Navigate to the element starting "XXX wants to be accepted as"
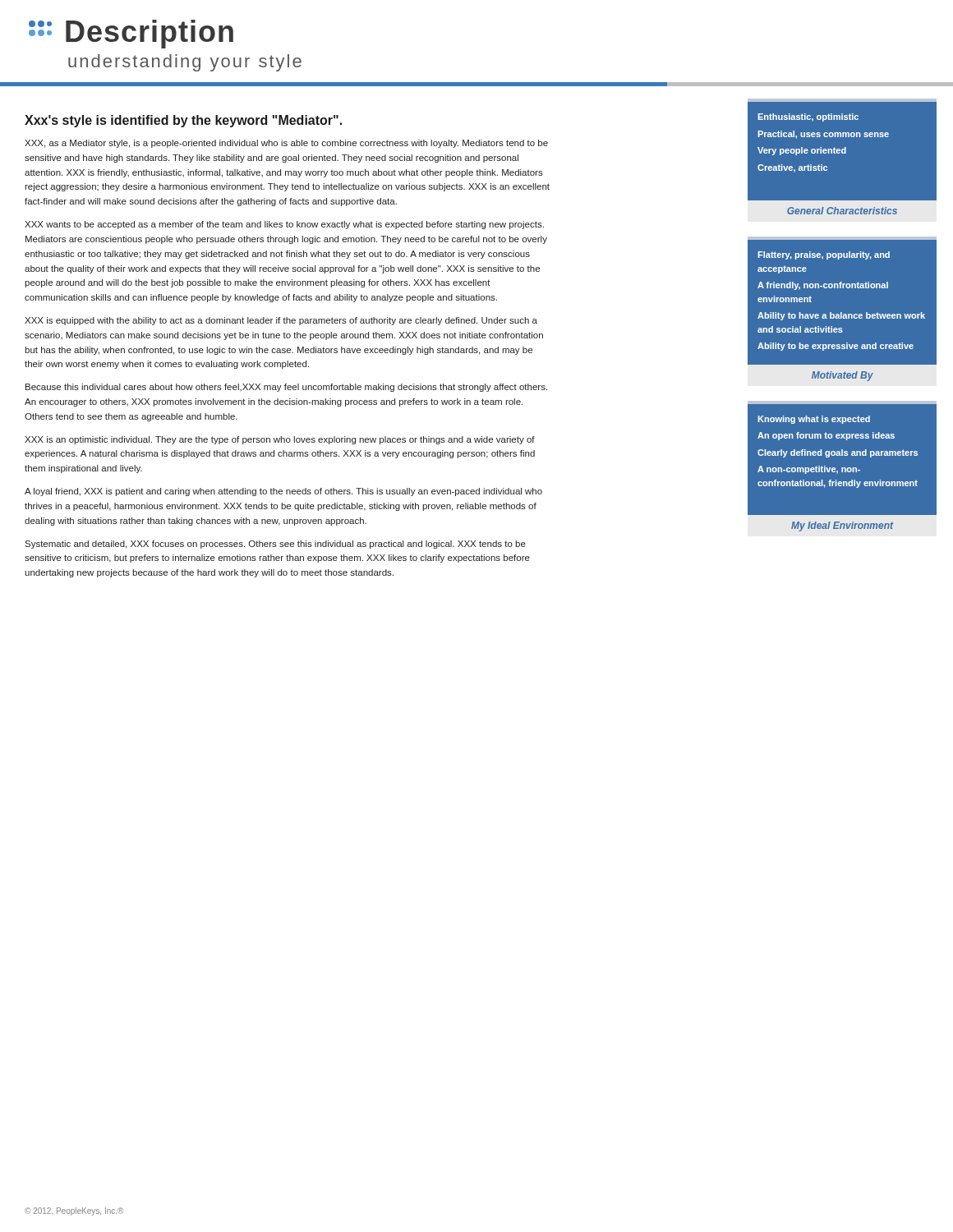 point(286,261)
